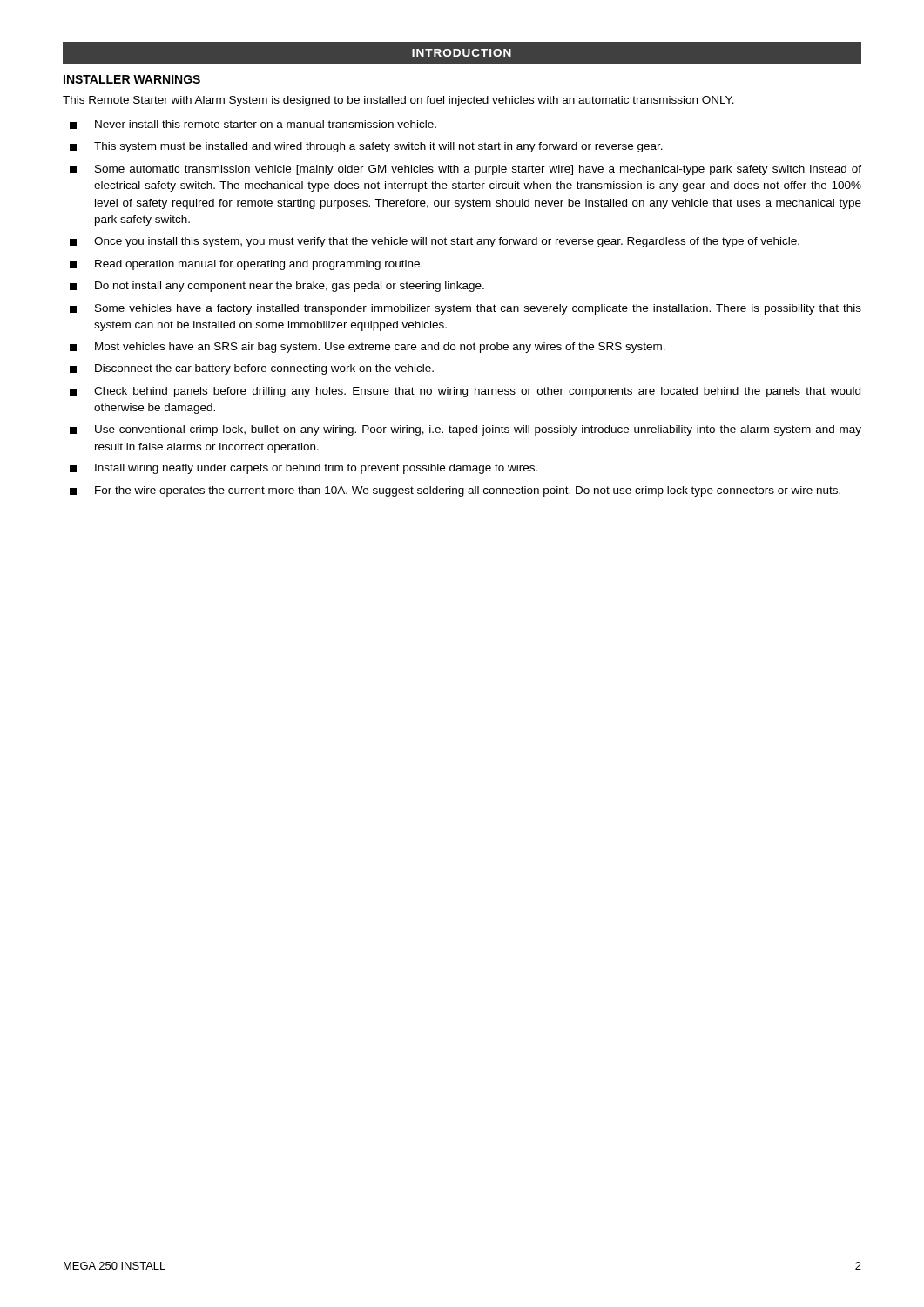Find the block on this page that starts "Some vehicles have a"
The width and height of the screenshot is (924, 1307).
point(462,316)
